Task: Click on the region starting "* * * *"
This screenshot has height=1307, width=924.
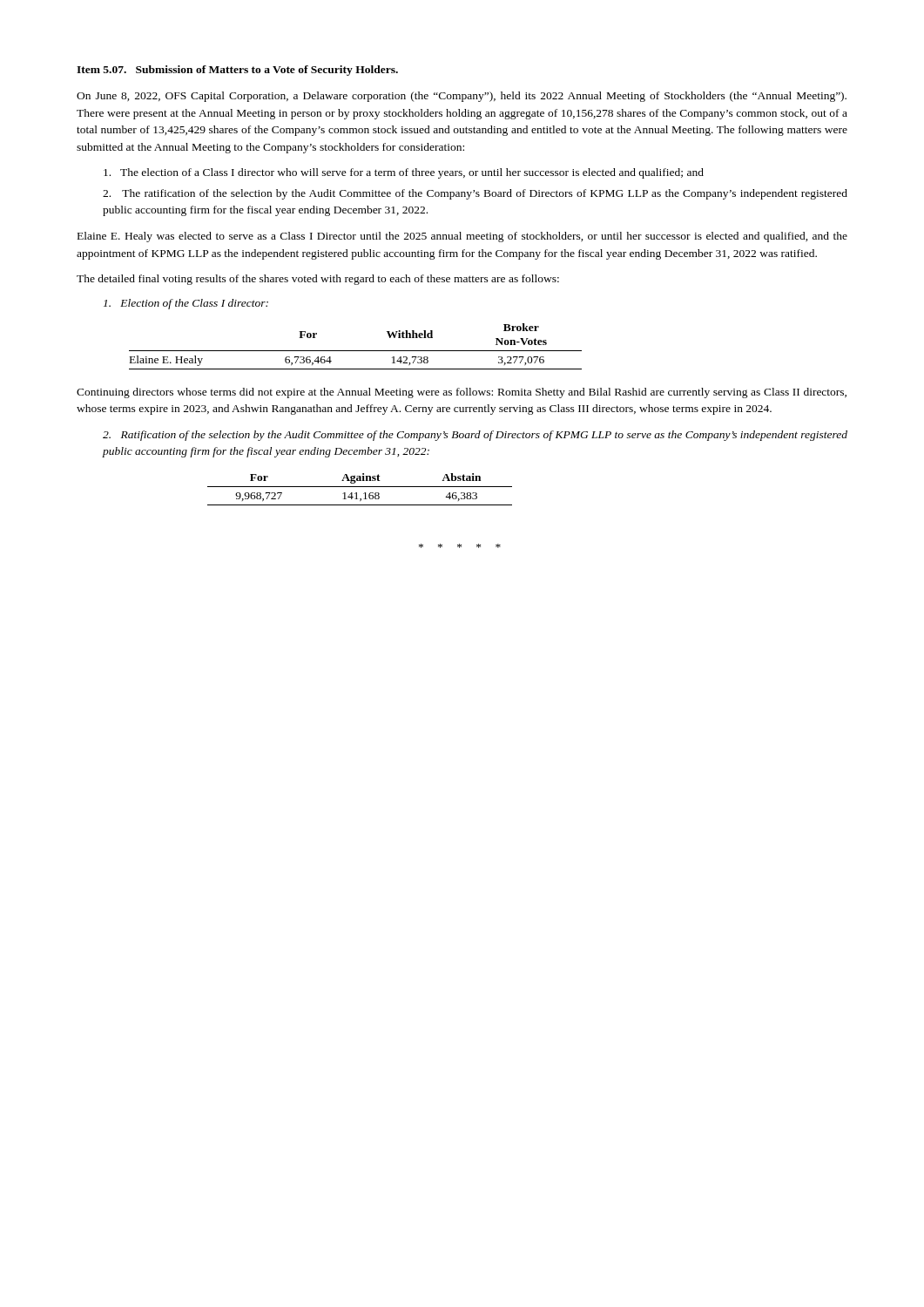Action: [462, 547]
